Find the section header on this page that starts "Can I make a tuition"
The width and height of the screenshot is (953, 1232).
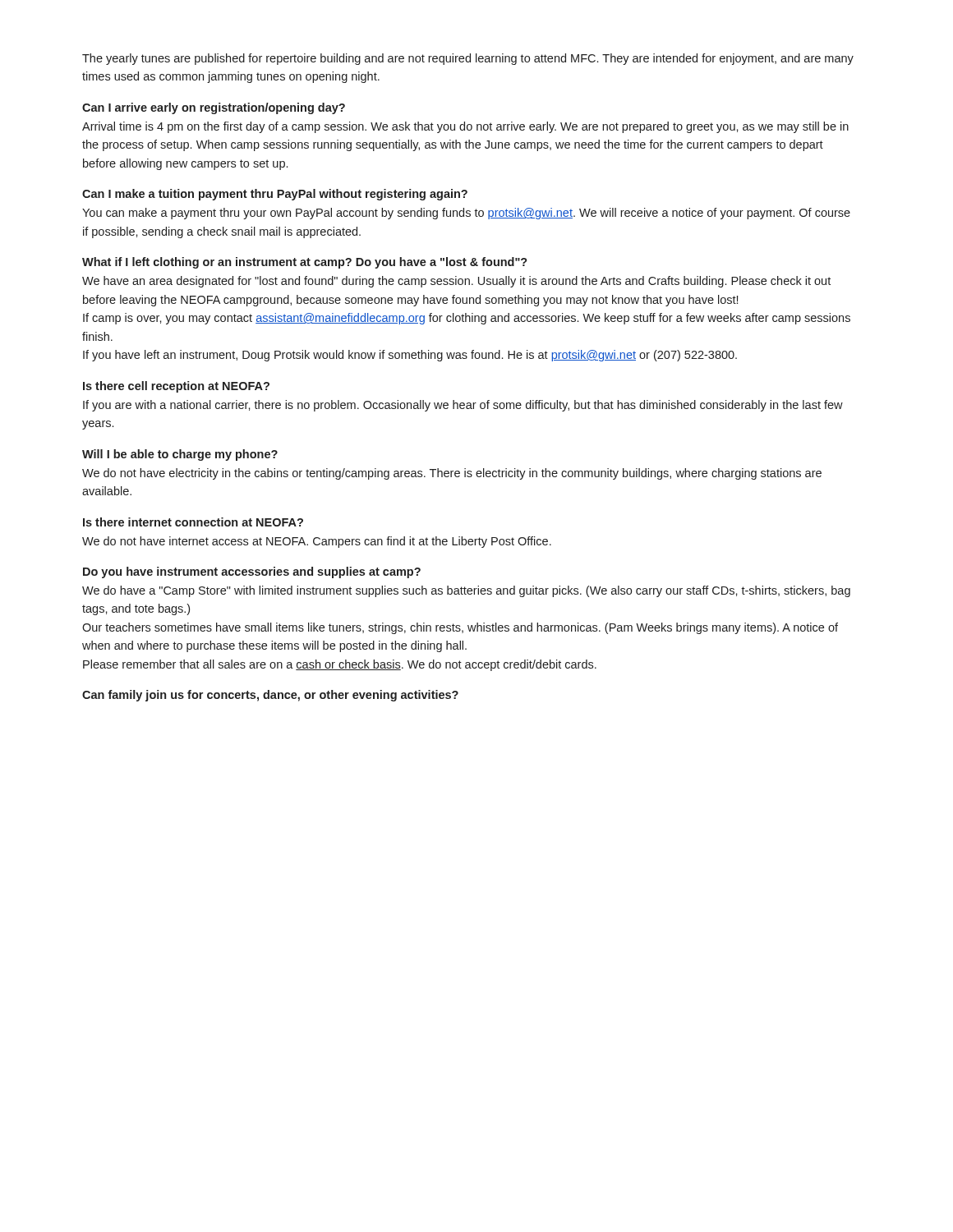coord(468,214)
